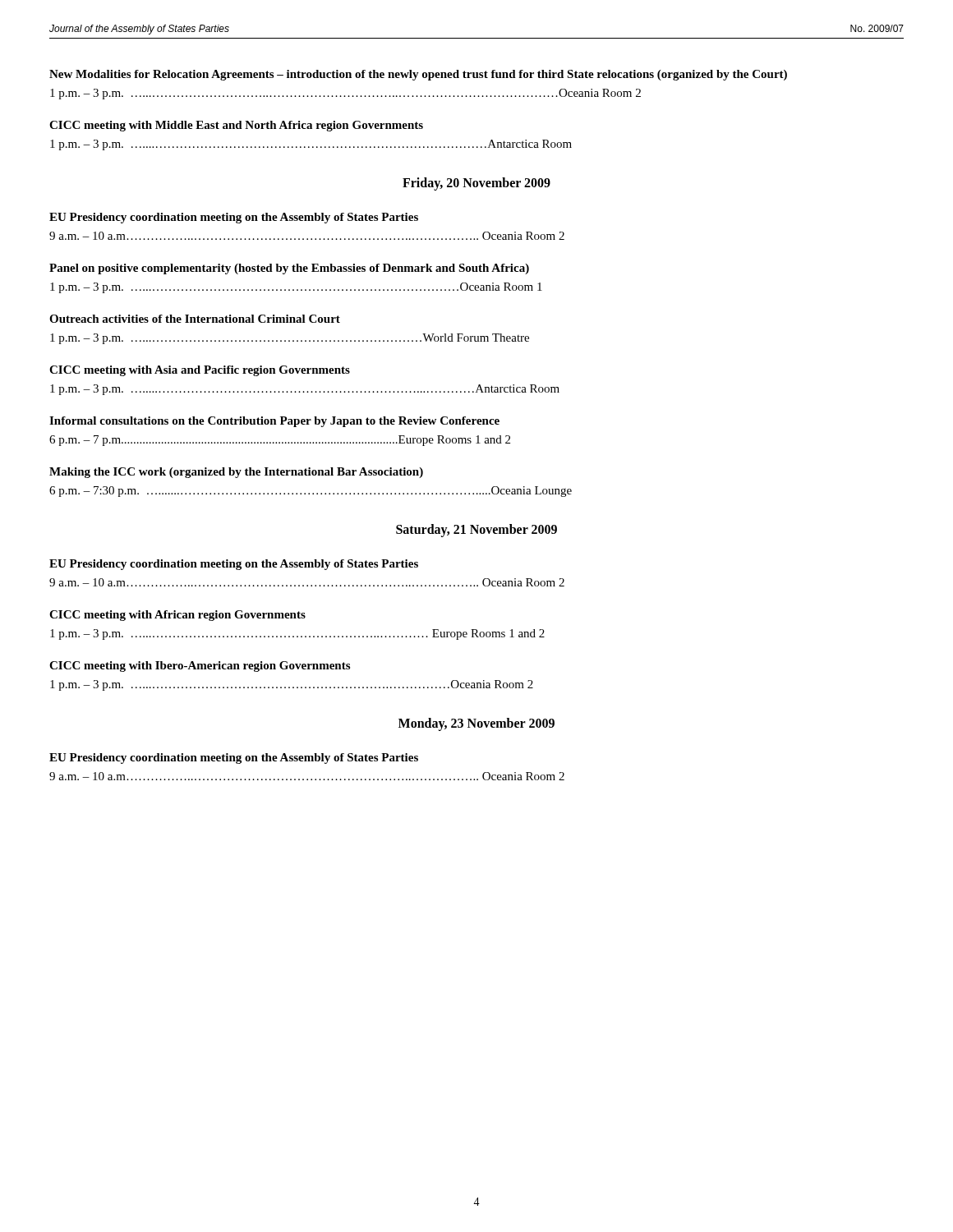Click on the list item containing "Informal consultations on the Contribution Paper by Japan"

[x=476, y=430]
